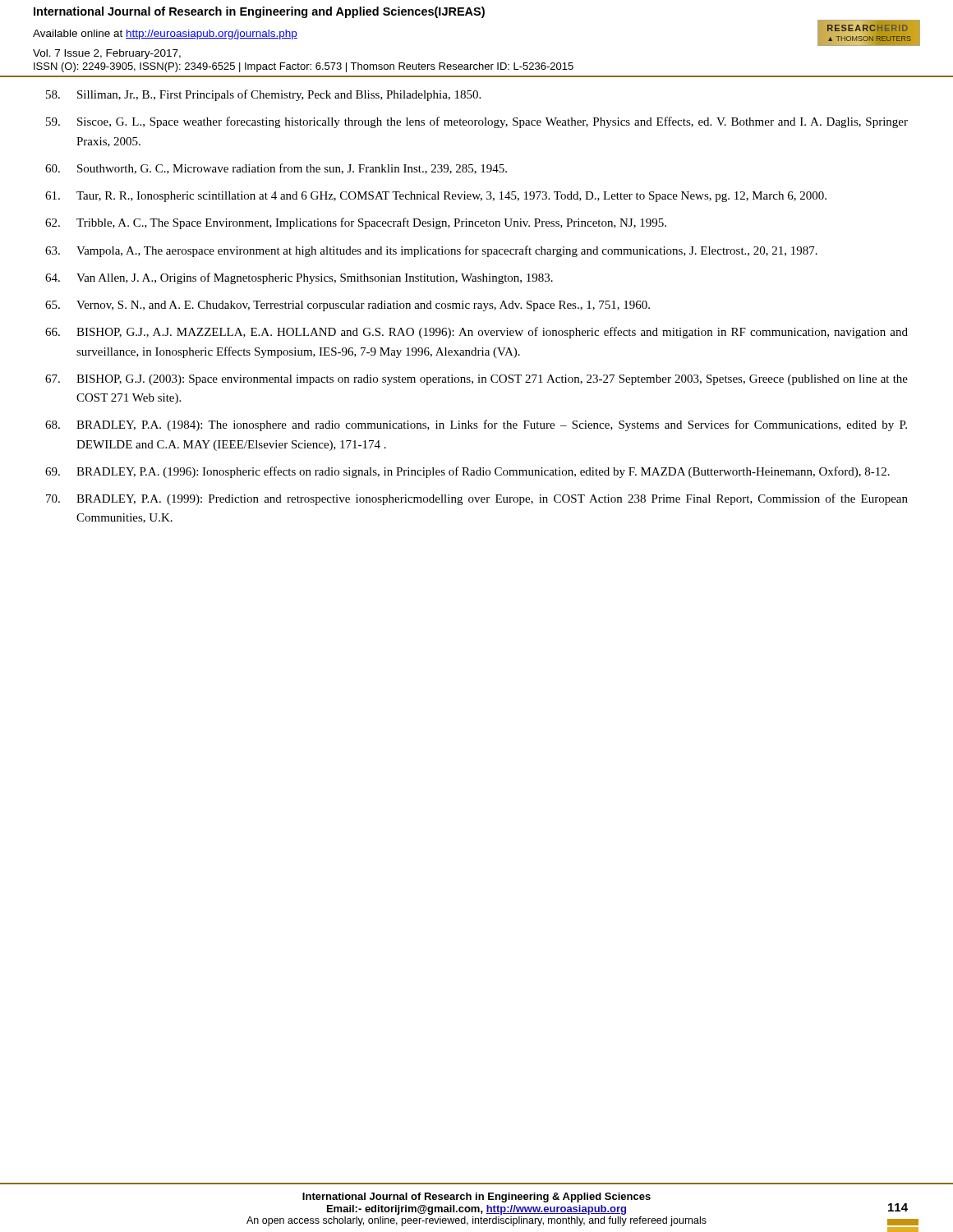This screenshot has height=1232, width=953.
Task: Locate the list item containing "59. Siscoe, G. L., Space weather forecasting historically"
Action: point(476,132)
